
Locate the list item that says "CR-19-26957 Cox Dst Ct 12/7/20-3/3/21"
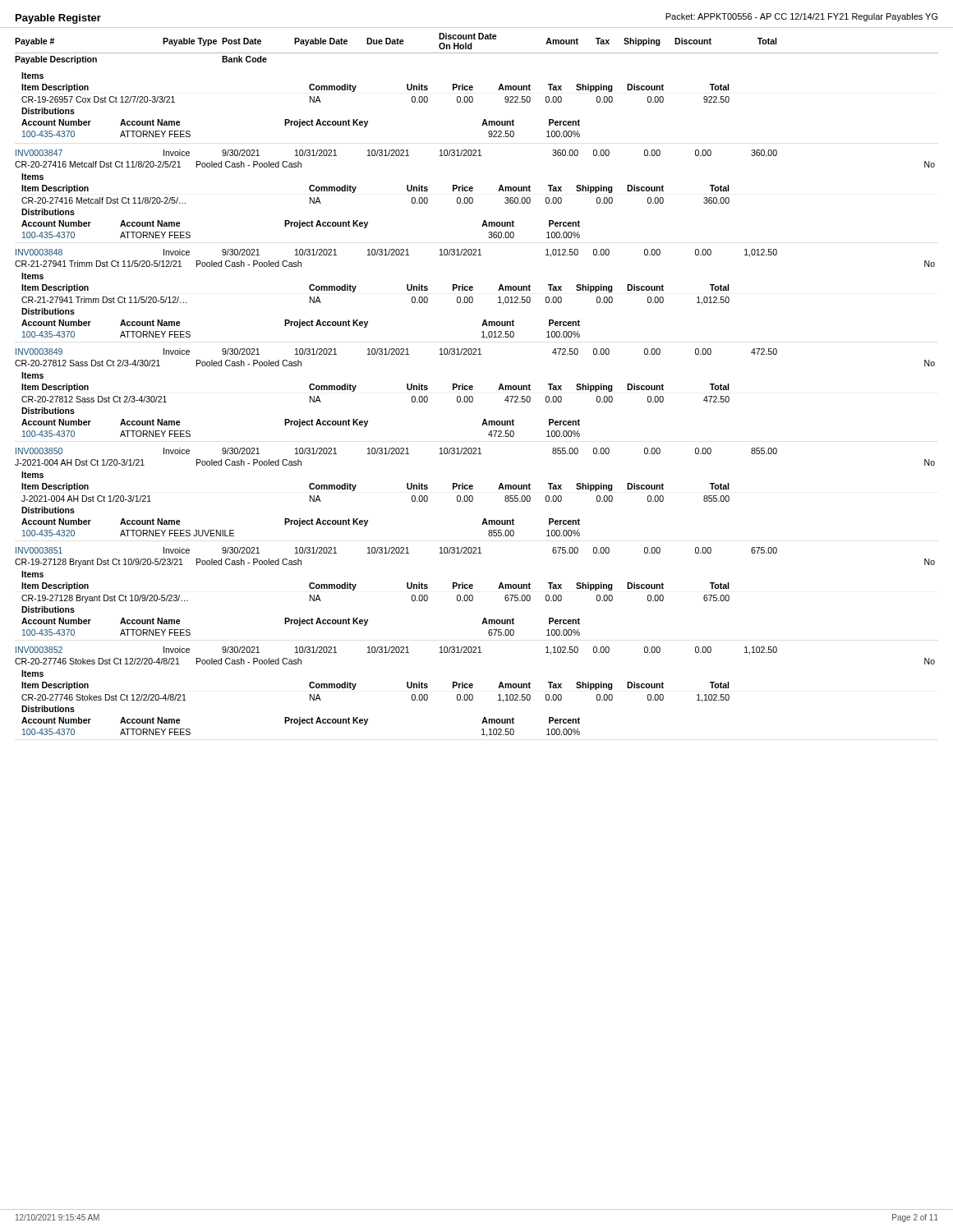[101, 99]
